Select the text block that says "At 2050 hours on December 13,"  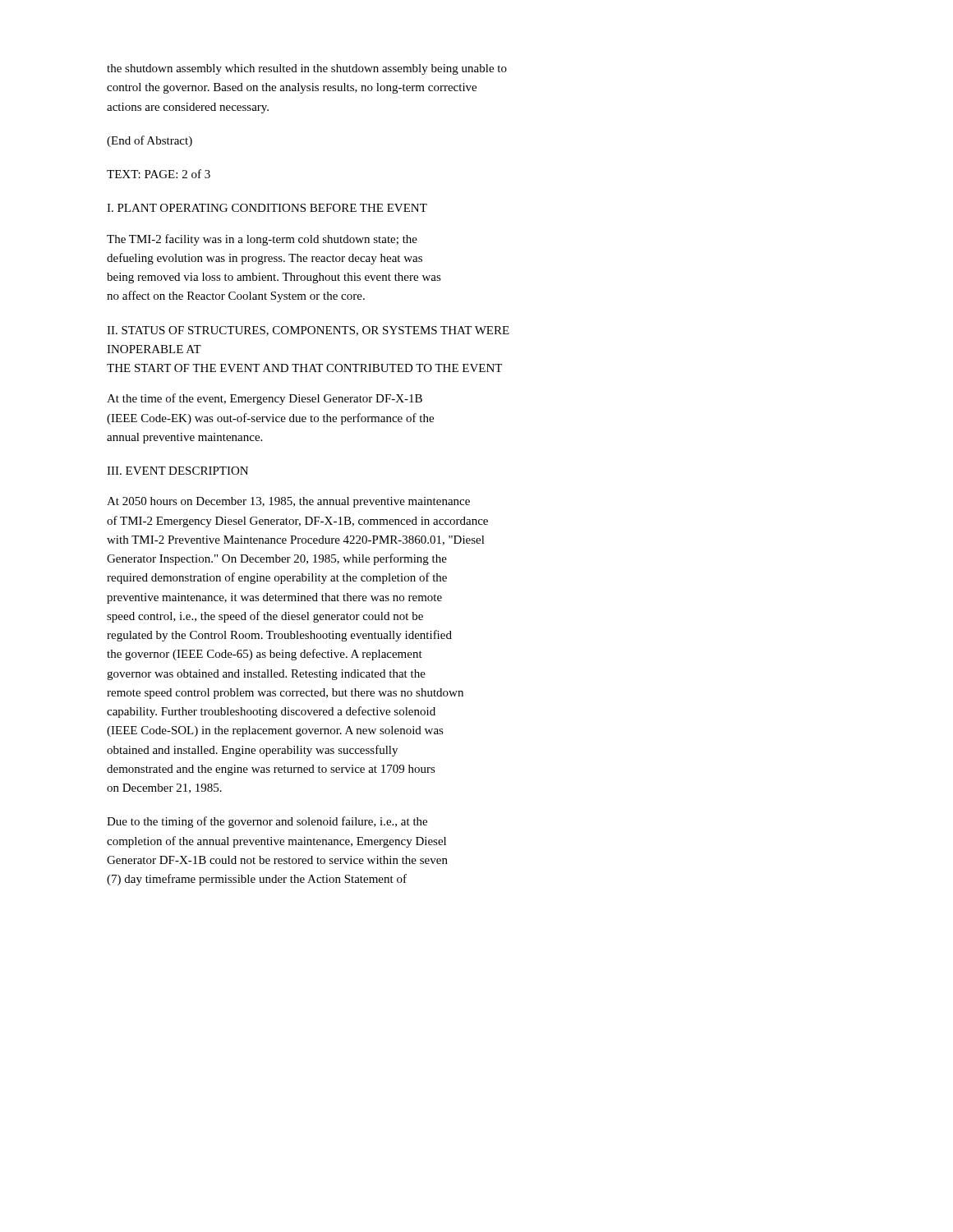pos(298,644)
